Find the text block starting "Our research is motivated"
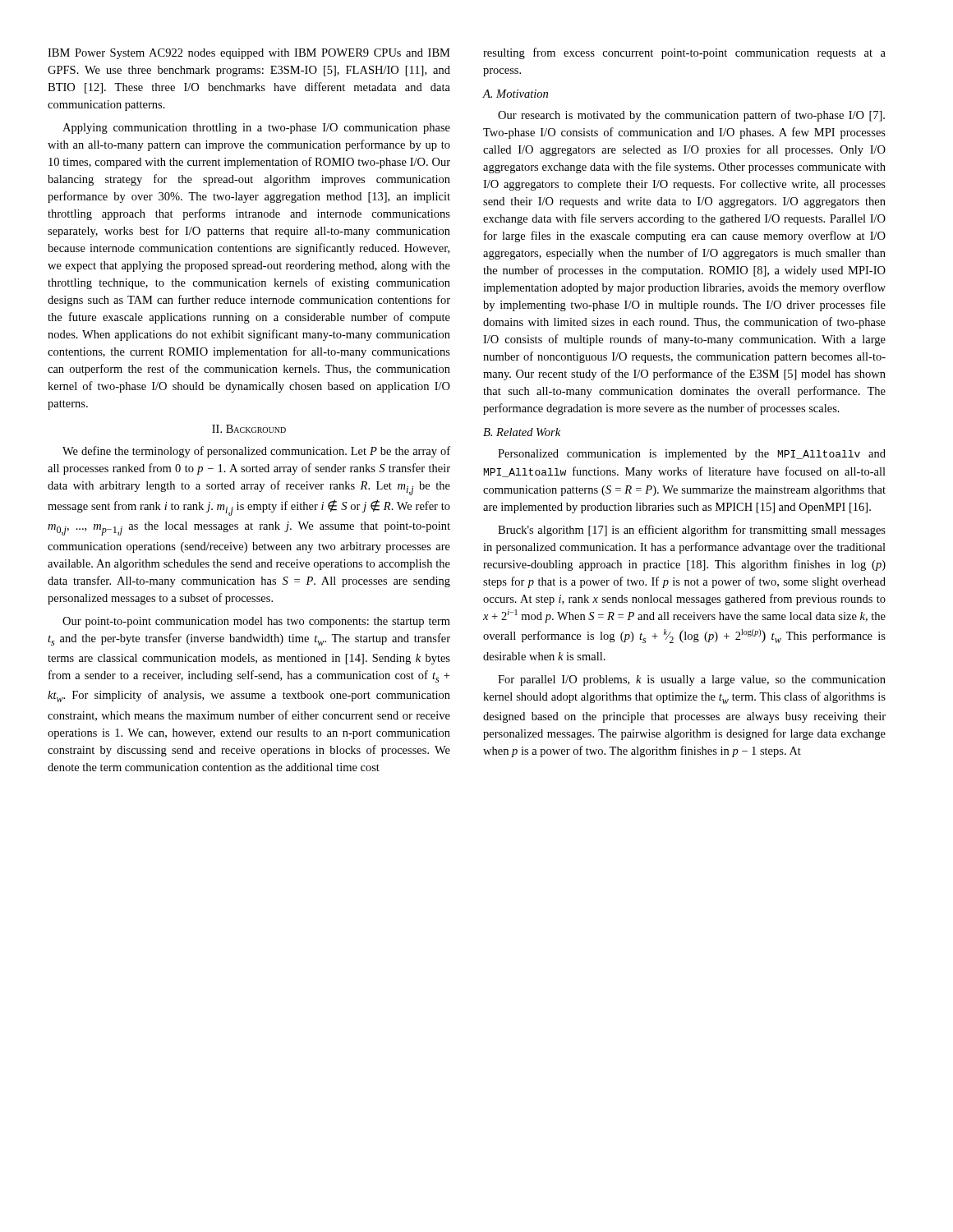 [x=684, y=262]
